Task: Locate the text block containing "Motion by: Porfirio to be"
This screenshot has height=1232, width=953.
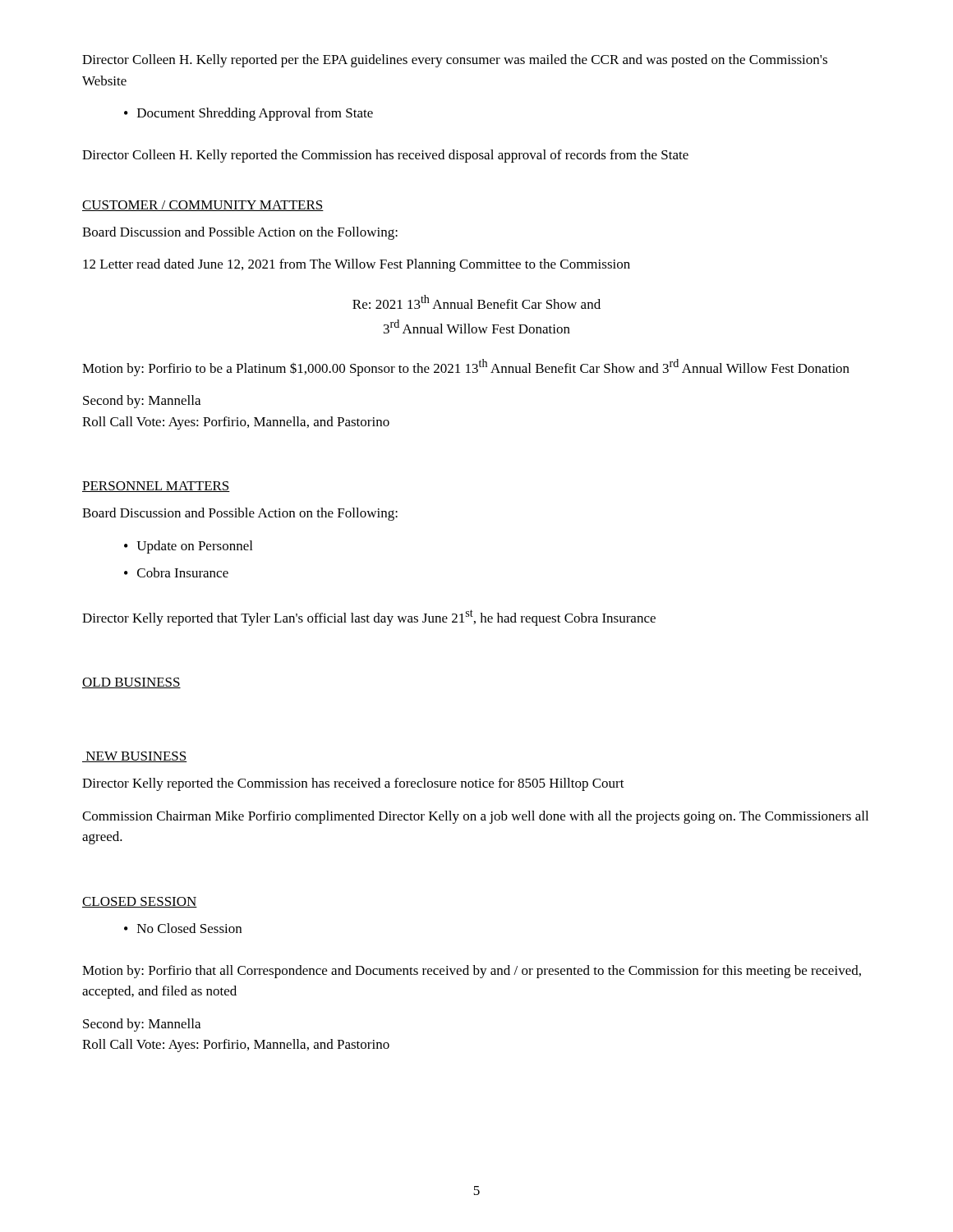Action: click(x=466, y=366)
